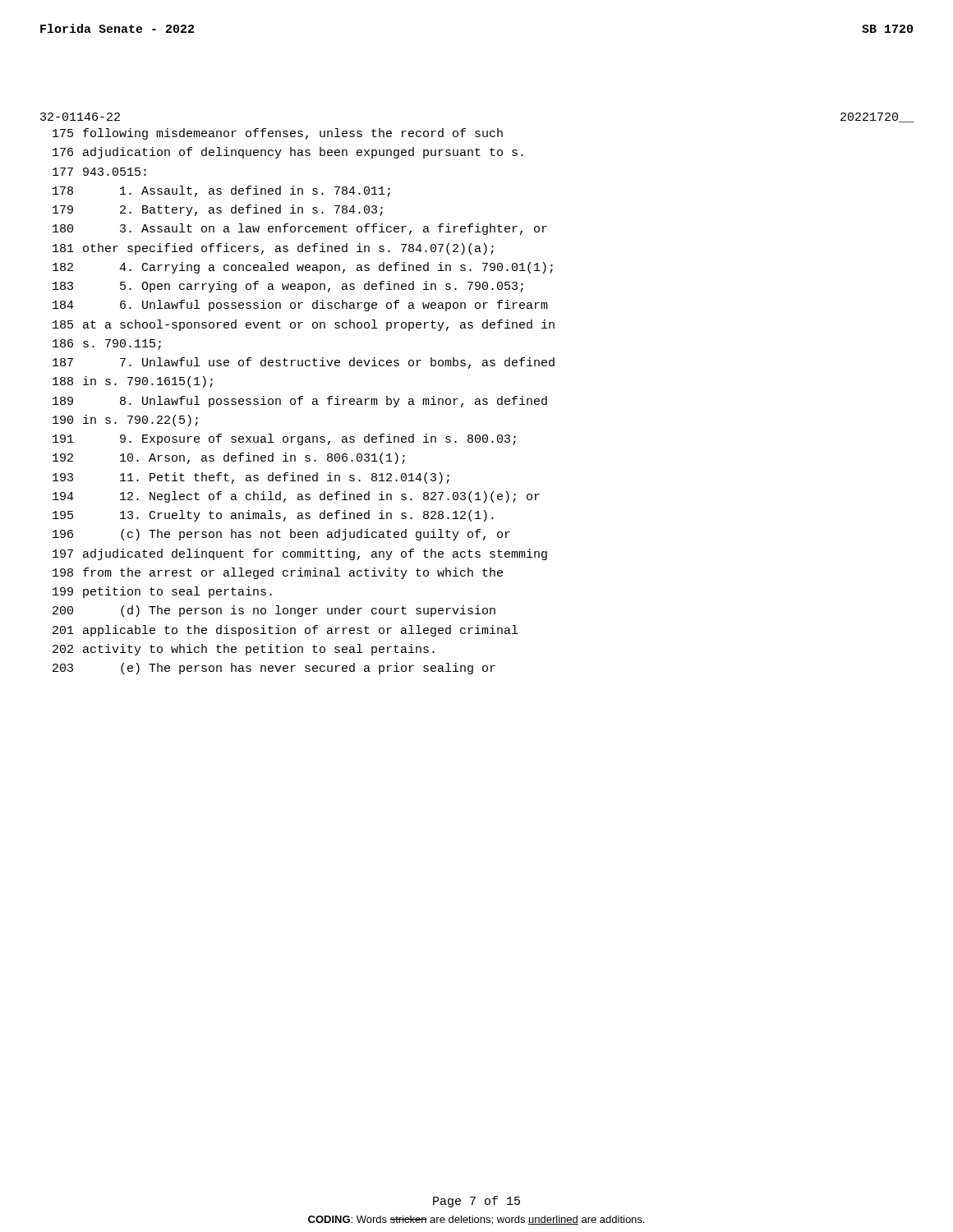Select the text block that says "198 from the arrest or alleged criminal"

click(x=476, y=574)
